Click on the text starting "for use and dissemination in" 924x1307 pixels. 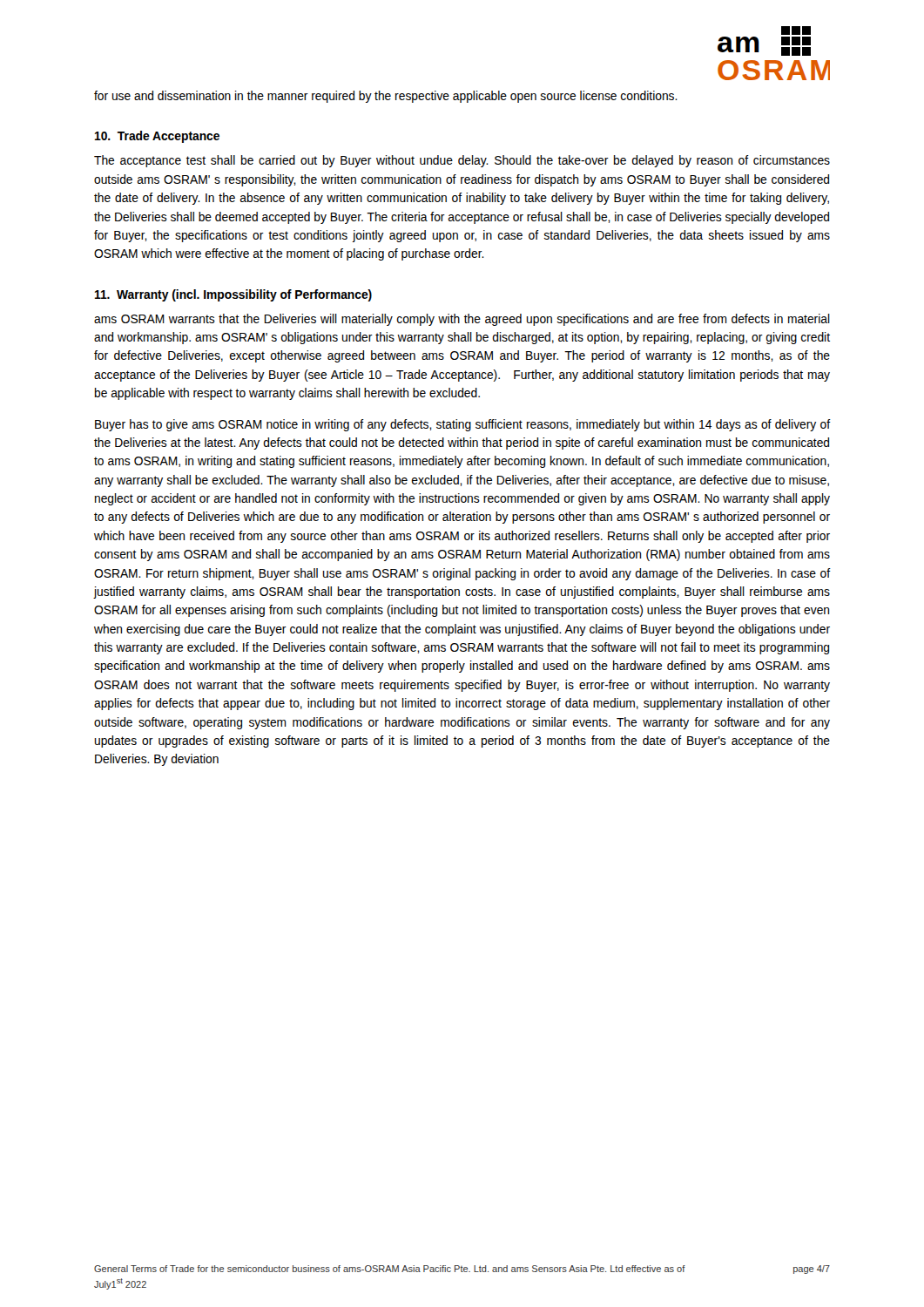click(x=386, y=96)
